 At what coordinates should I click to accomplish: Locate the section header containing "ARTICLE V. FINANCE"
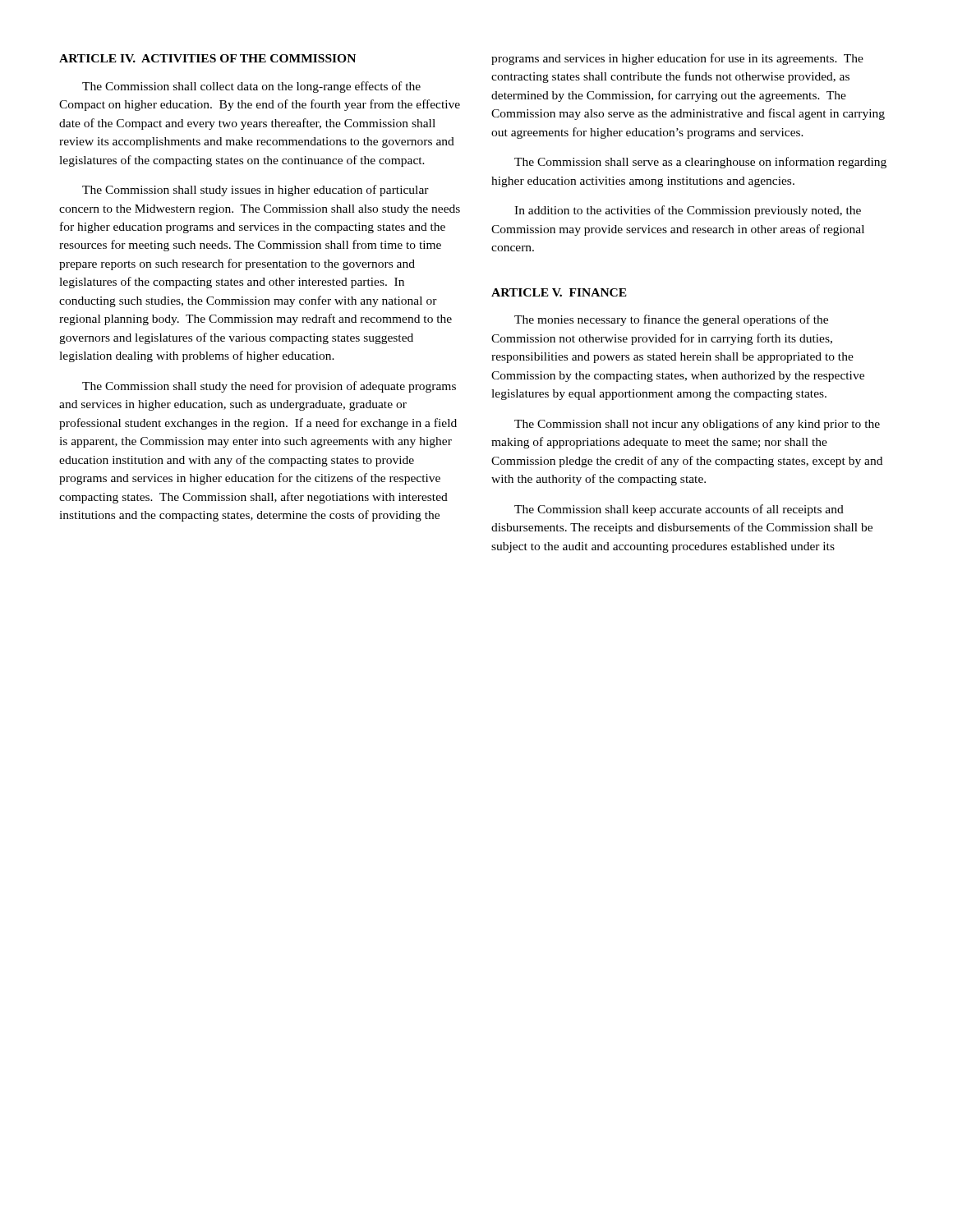pyautogui.click(x=559, y=292)
